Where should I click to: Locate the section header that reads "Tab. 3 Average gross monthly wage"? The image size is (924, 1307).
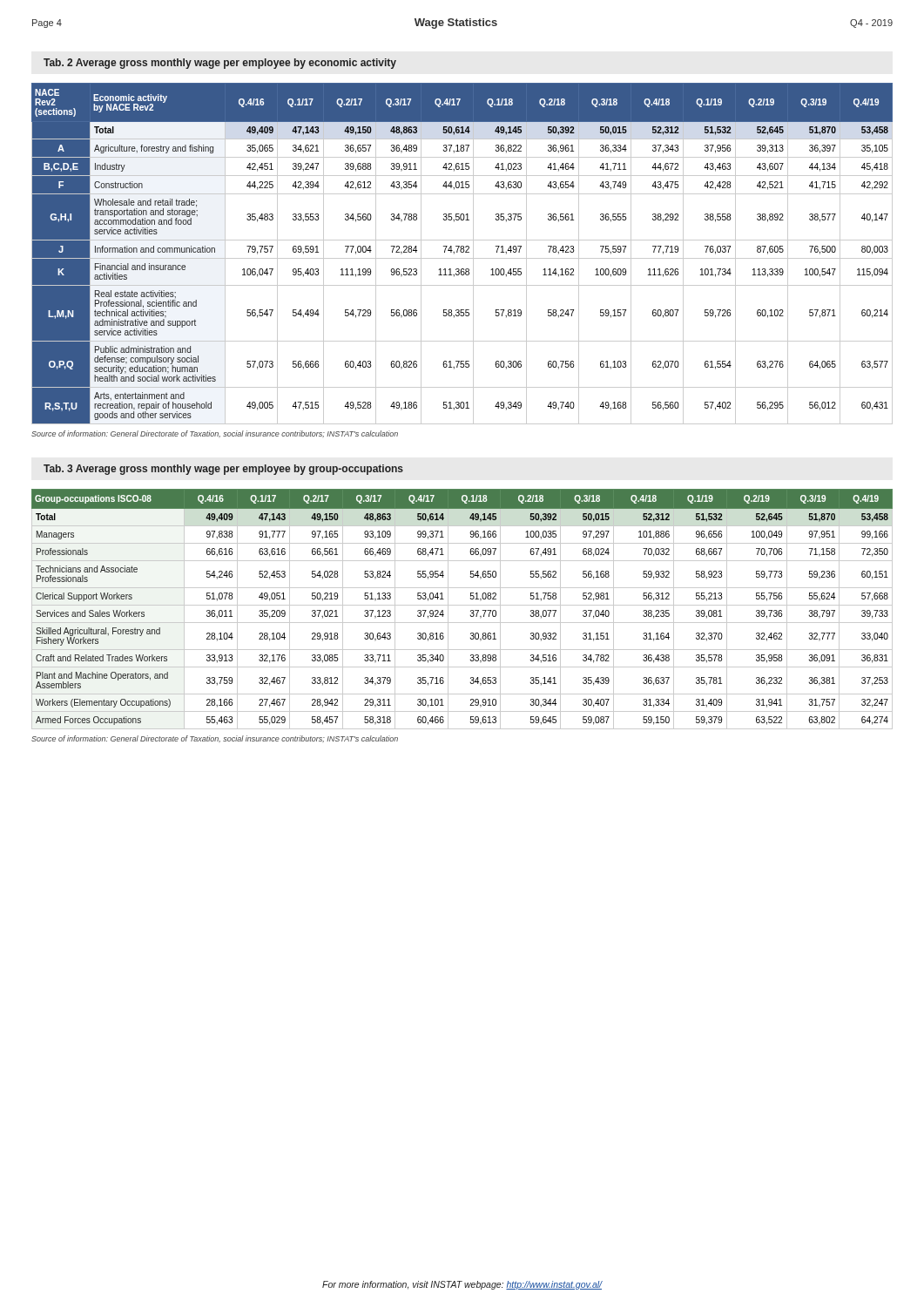tap(223, 469)
